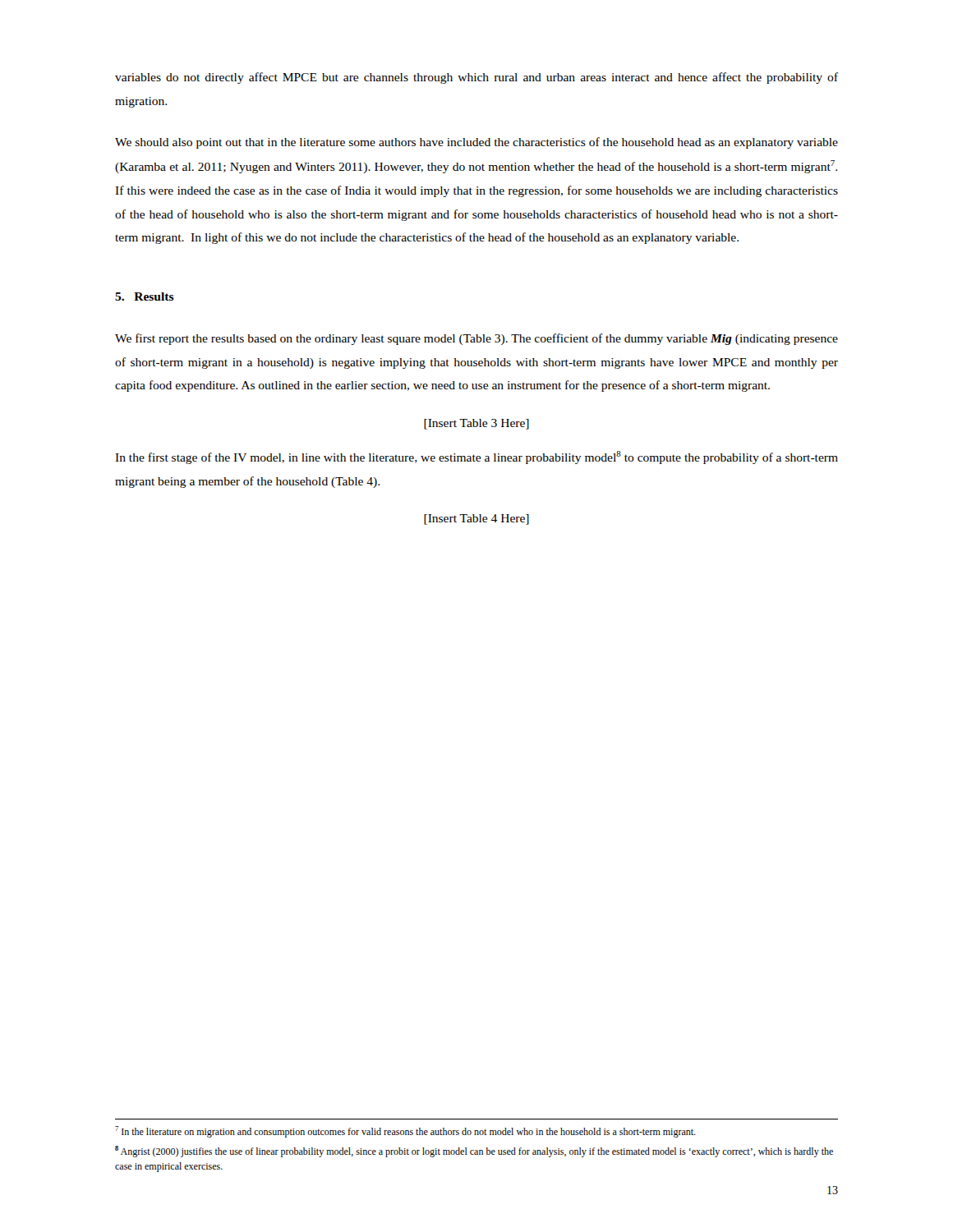953x1232 pixels.
Task: Navigate to the text block starting "We should also point"
Action: click(x=476, y=190)
